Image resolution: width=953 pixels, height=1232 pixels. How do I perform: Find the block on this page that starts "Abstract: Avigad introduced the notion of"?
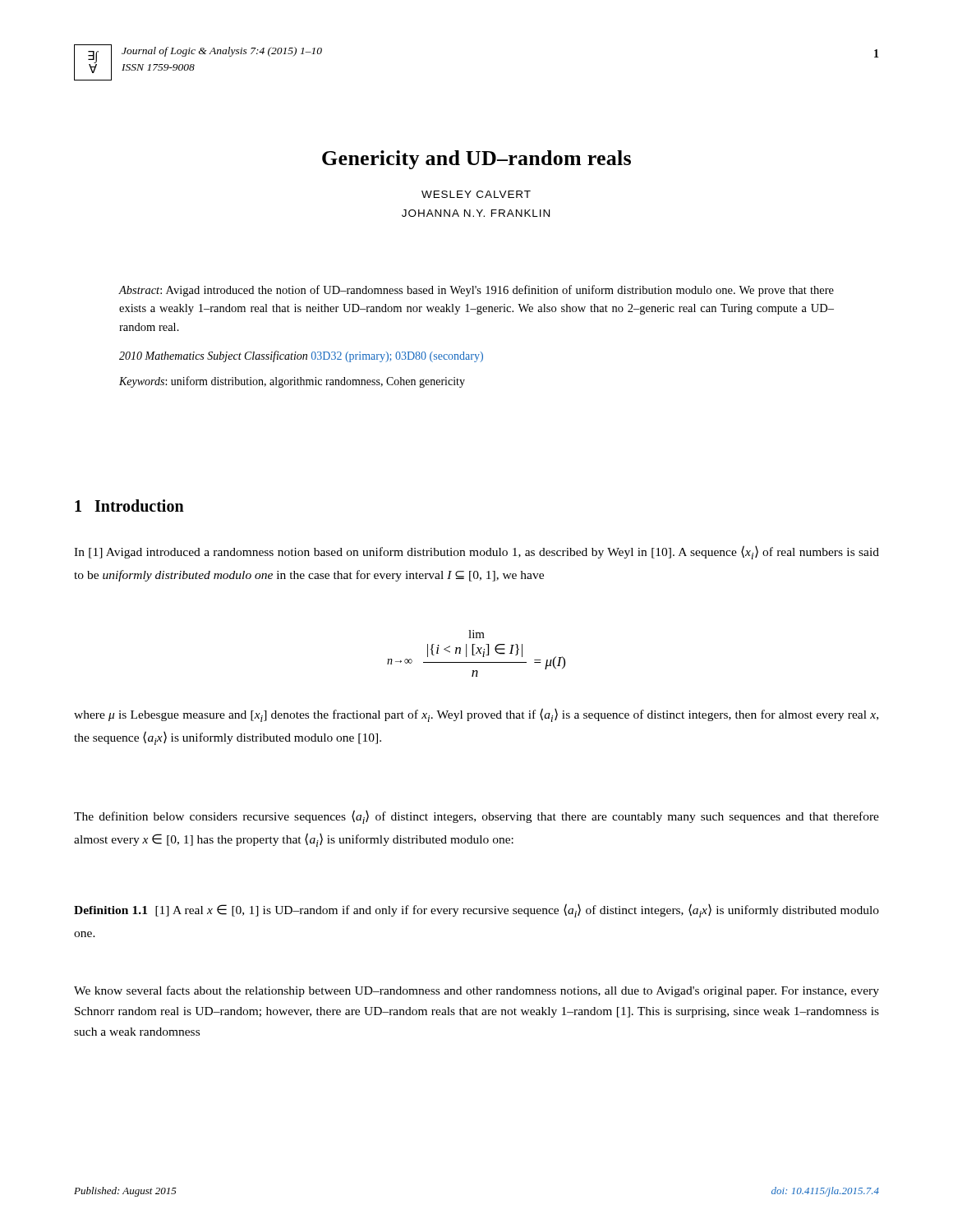(x=476, y=308)
